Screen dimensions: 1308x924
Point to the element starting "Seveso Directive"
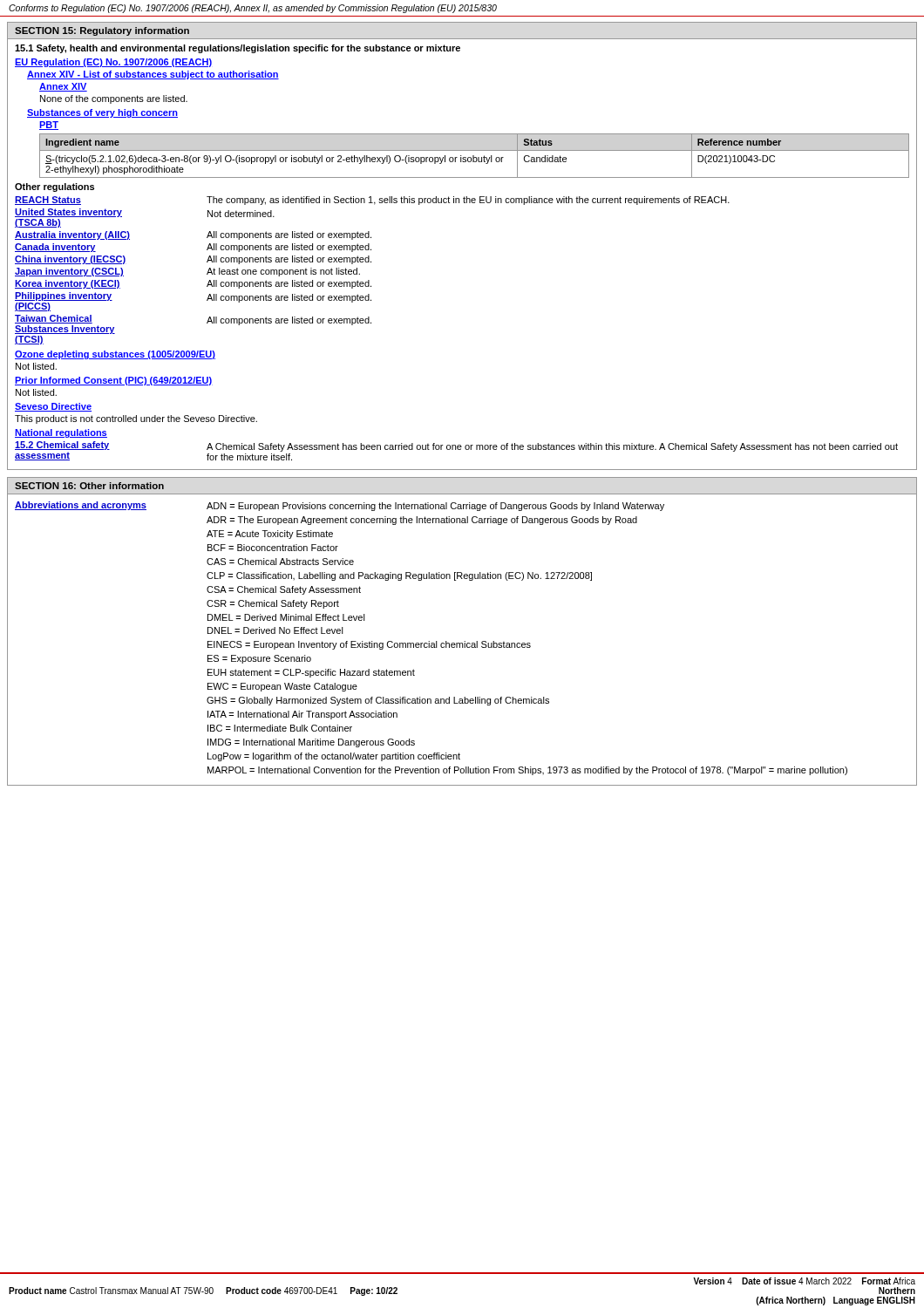click(x=53, y=406)
